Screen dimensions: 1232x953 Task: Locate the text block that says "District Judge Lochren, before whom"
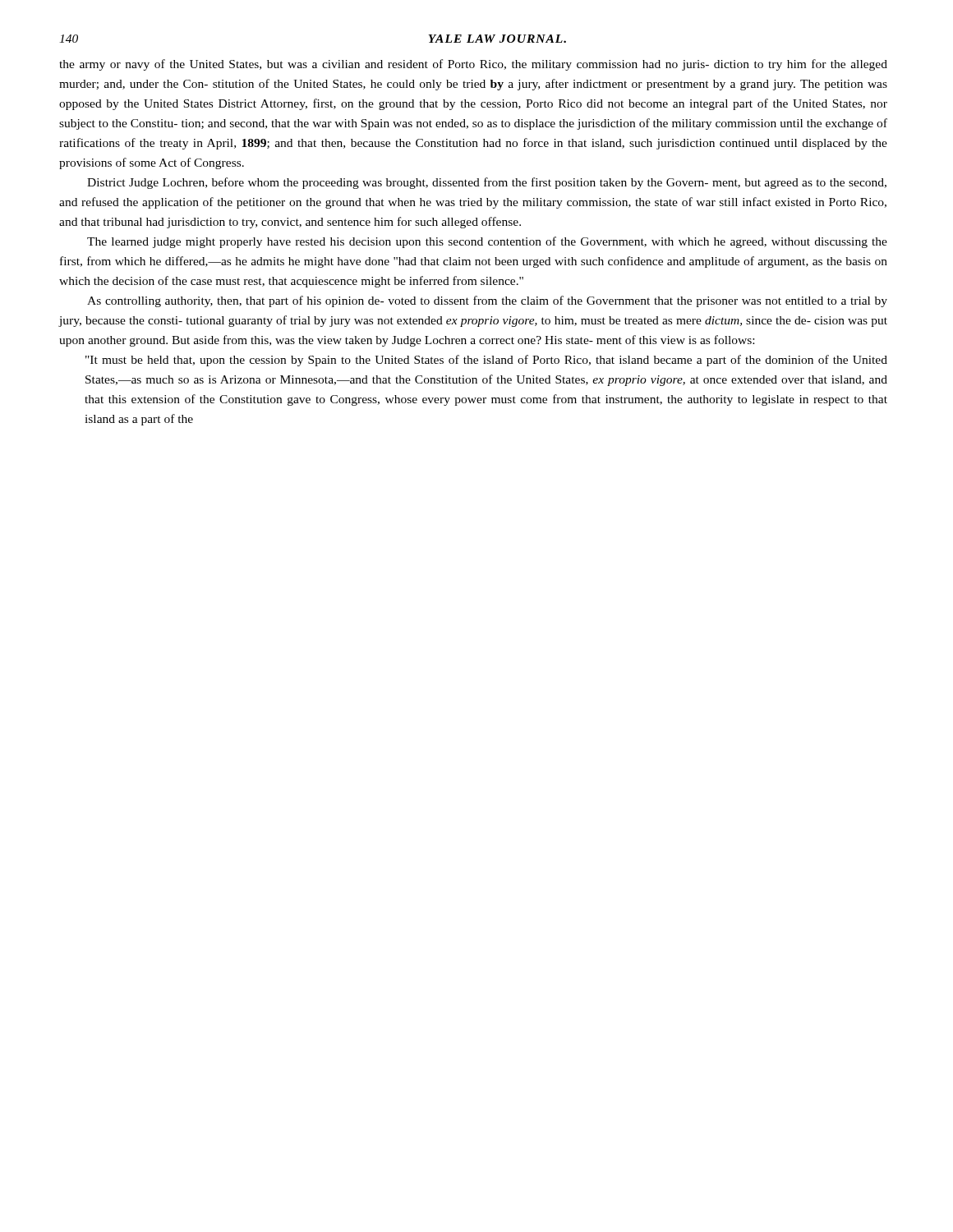473,202
